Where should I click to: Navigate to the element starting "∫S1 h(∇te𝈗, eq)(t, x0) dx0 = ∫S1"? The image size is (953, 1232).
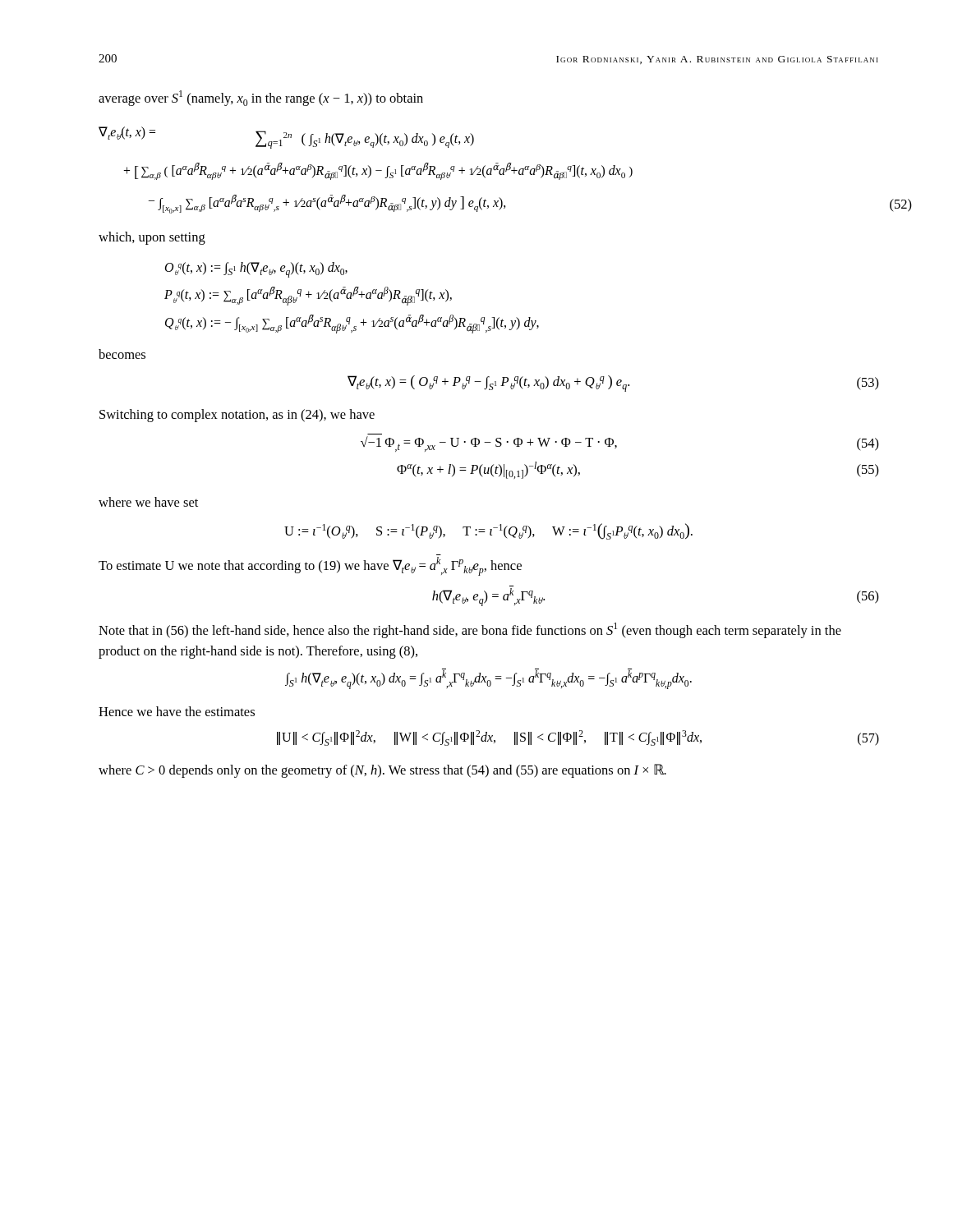489,679
